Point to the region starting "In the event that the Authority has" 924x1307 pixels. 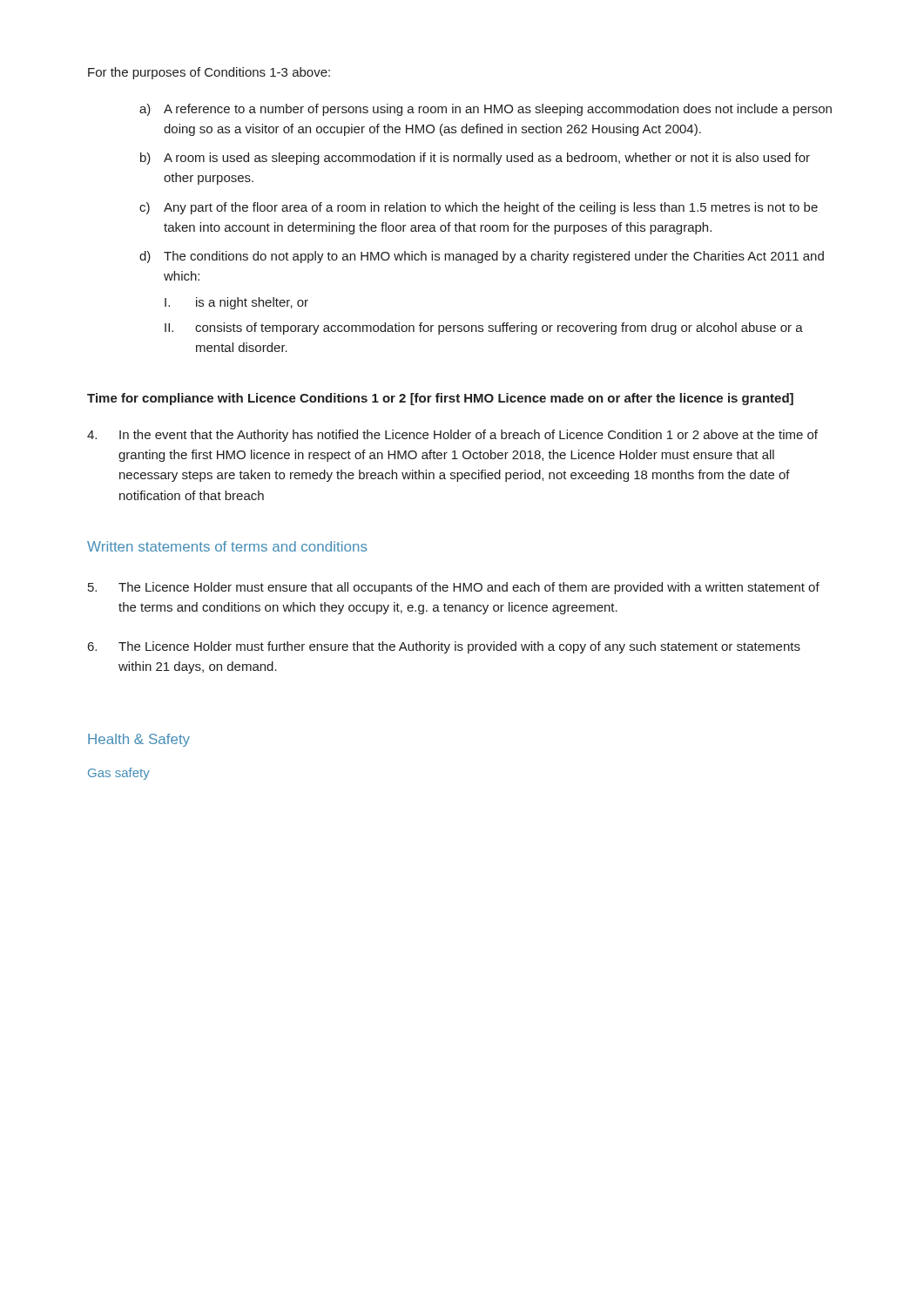462,465
